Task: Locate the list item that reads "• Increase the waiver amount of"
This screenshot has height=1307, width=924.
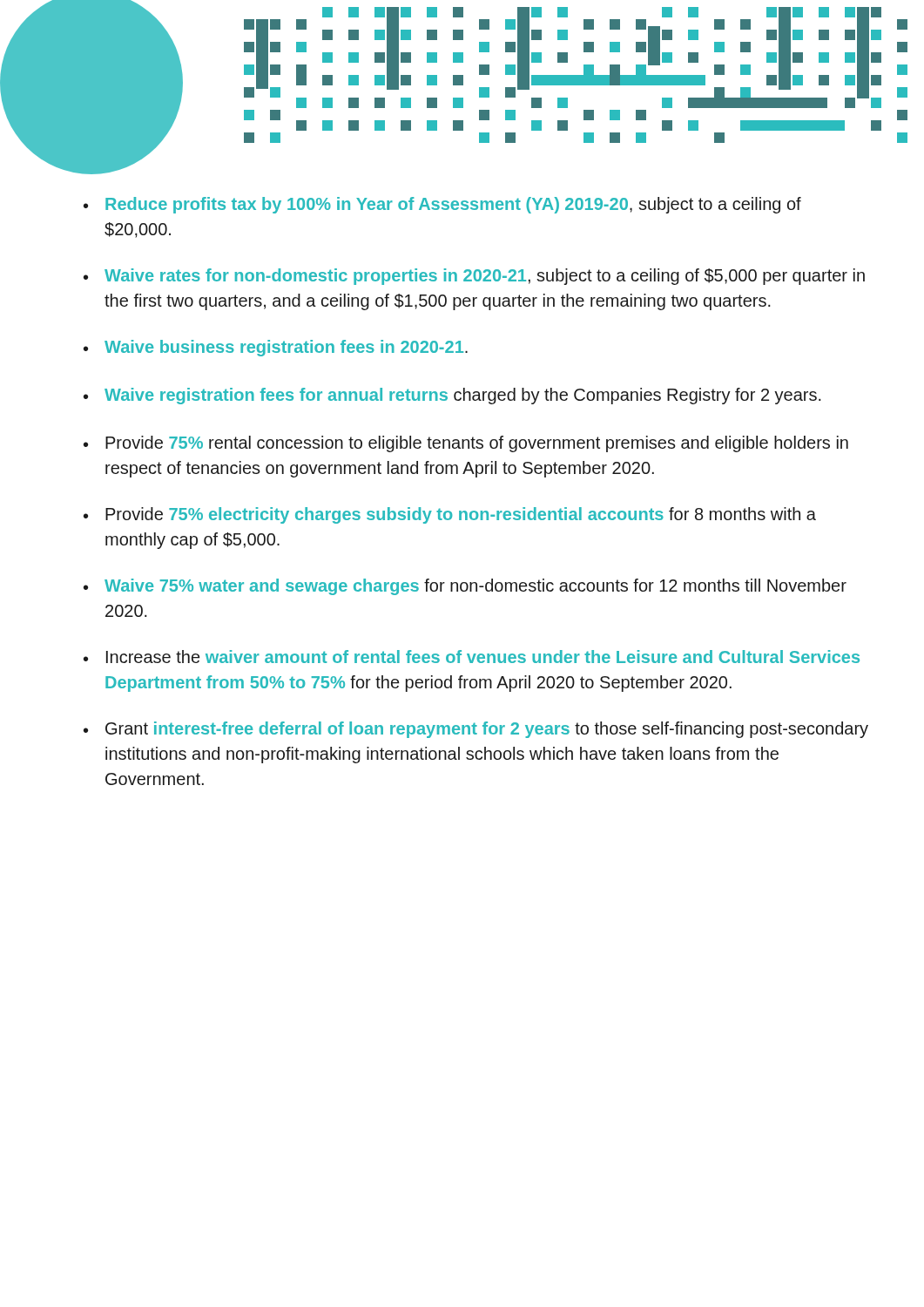Action: pyautogui.click(x=477, y=670)
